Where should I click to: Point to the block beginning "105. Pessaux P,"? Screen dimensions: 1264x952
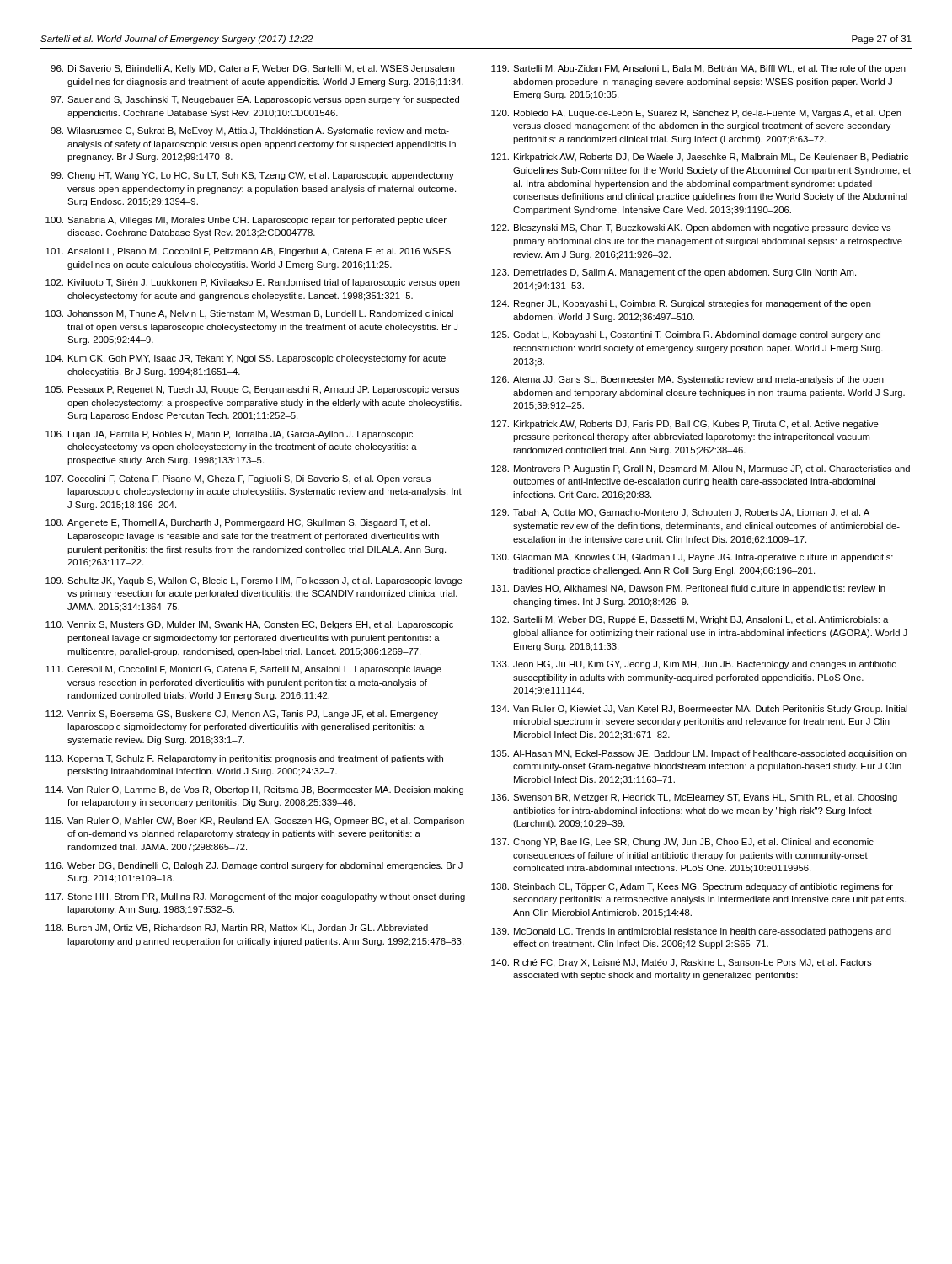(253, 403)
